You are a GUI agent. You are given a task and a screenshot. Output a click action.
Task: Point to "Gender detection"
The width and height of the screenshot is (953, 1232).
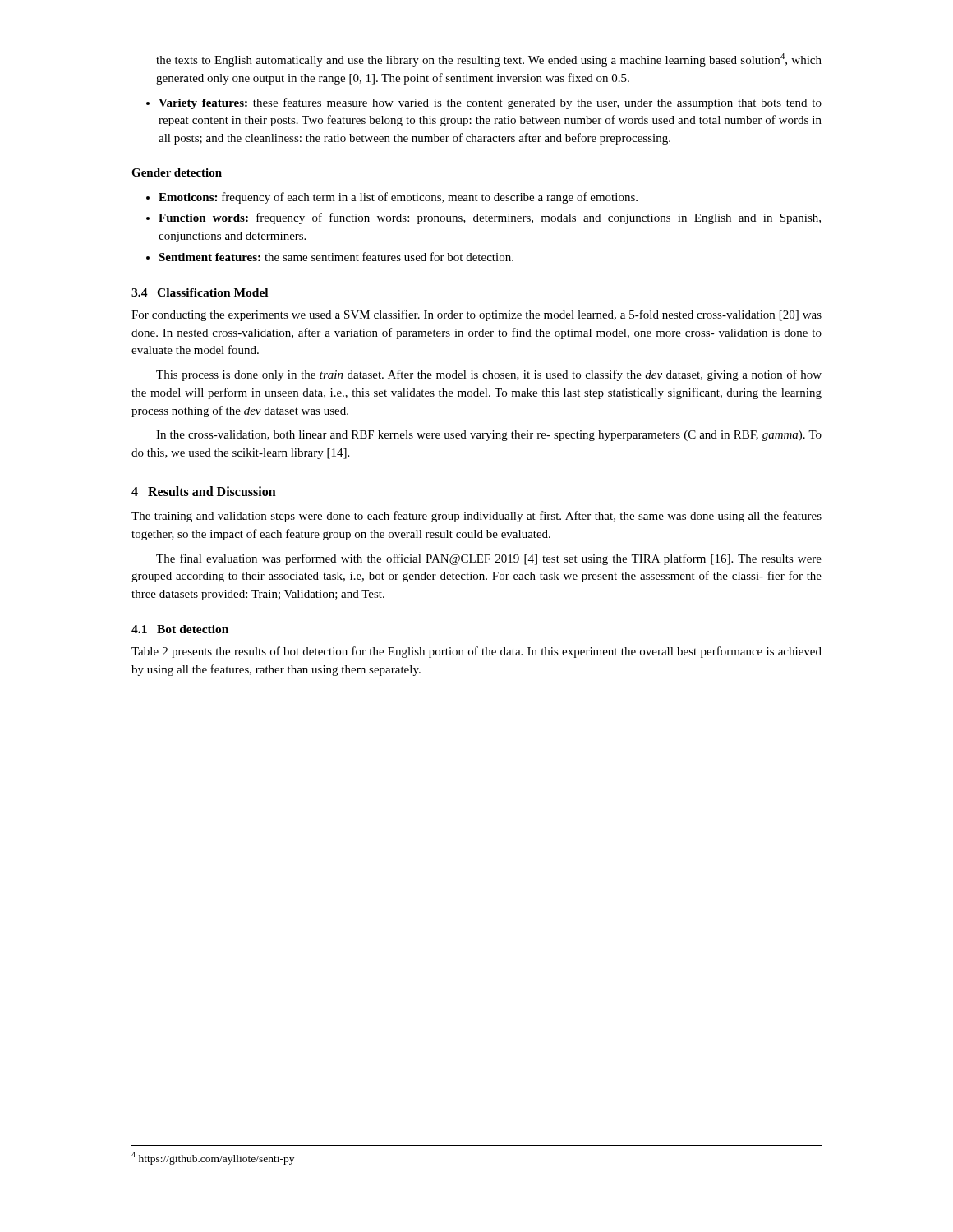[177, 172]
